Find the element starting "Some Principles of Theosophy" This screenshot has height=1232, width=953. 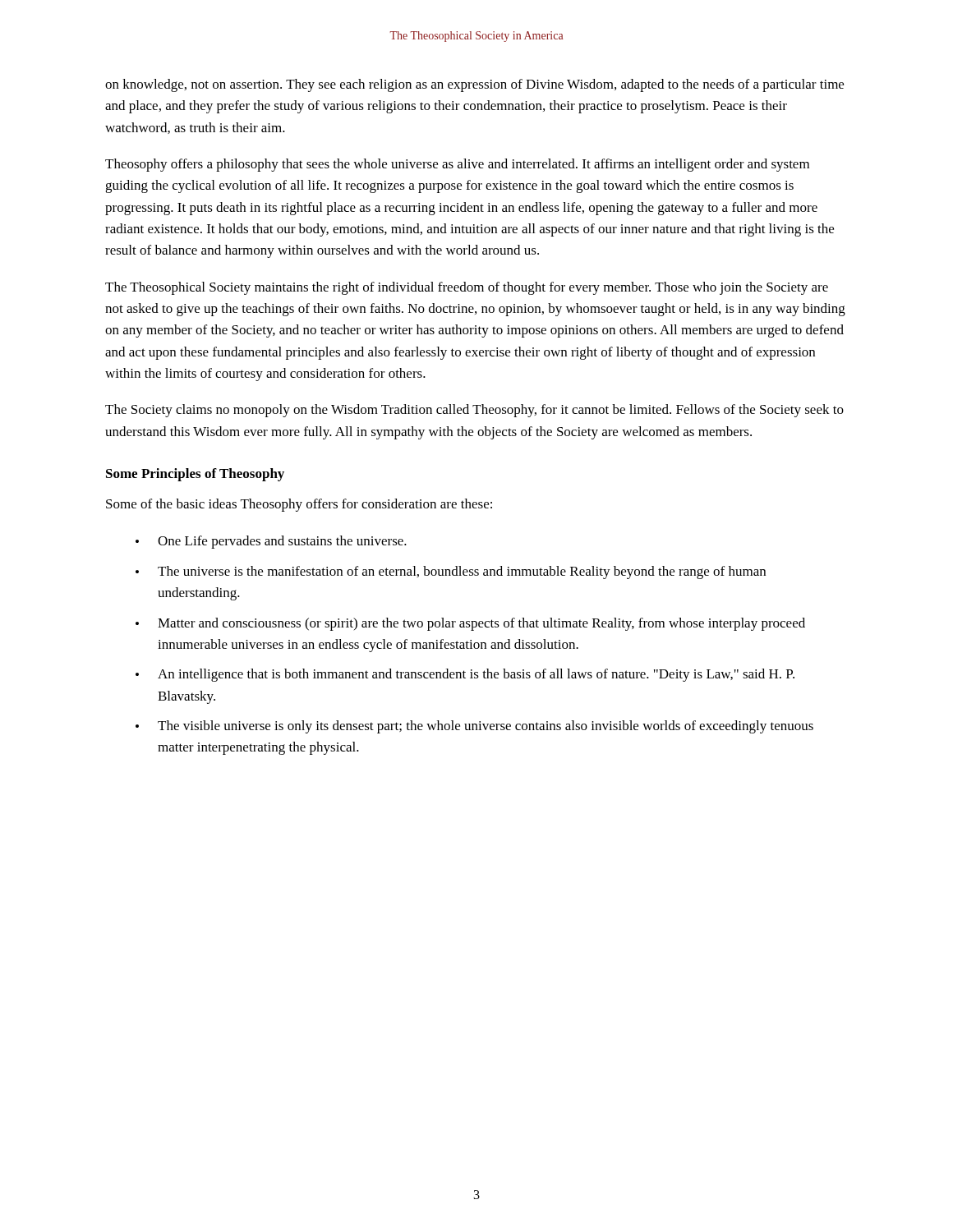tap(195, 474)
